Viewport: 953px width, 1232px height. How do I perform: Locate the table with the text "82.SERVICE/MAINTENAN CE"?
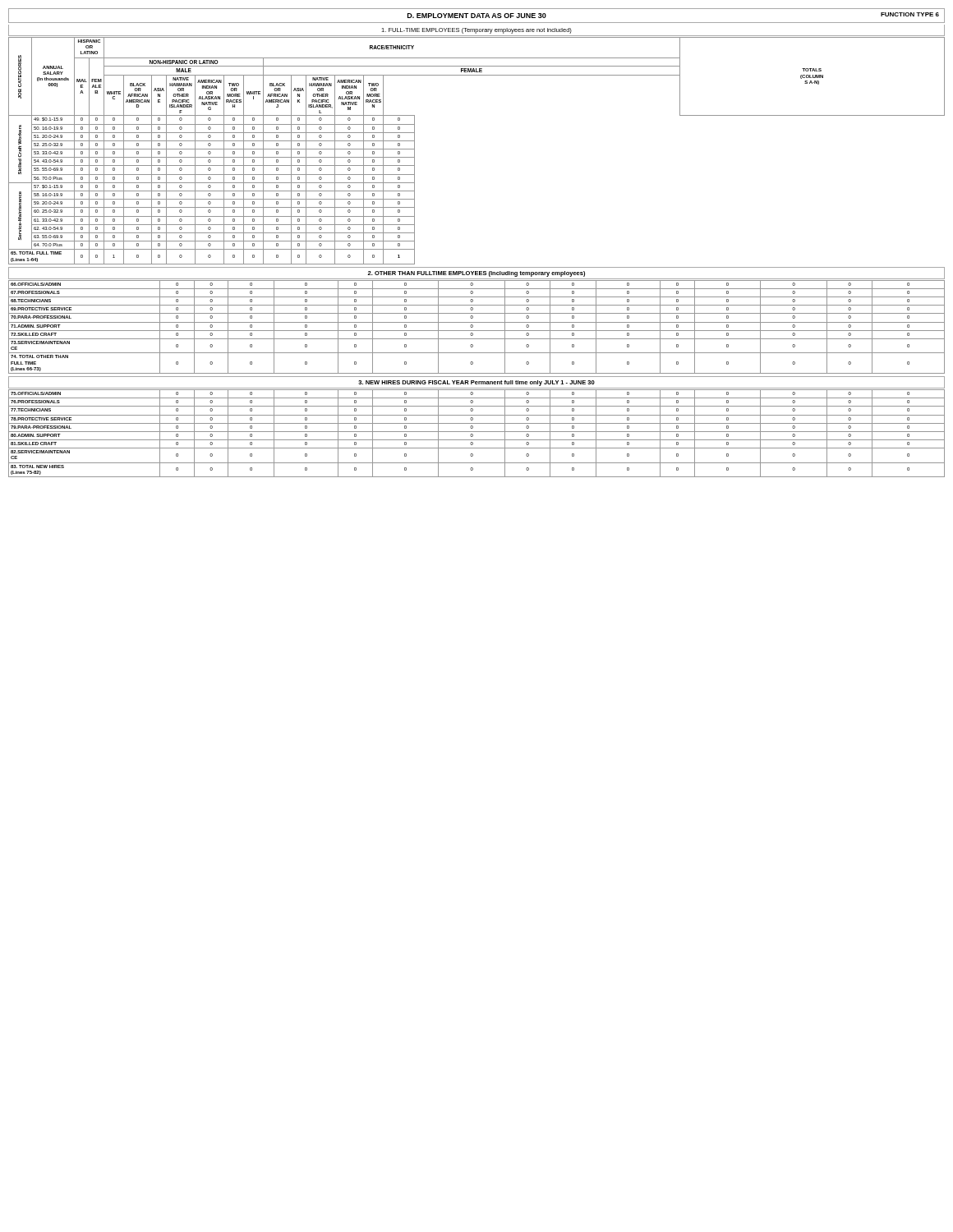click(476, 433)
